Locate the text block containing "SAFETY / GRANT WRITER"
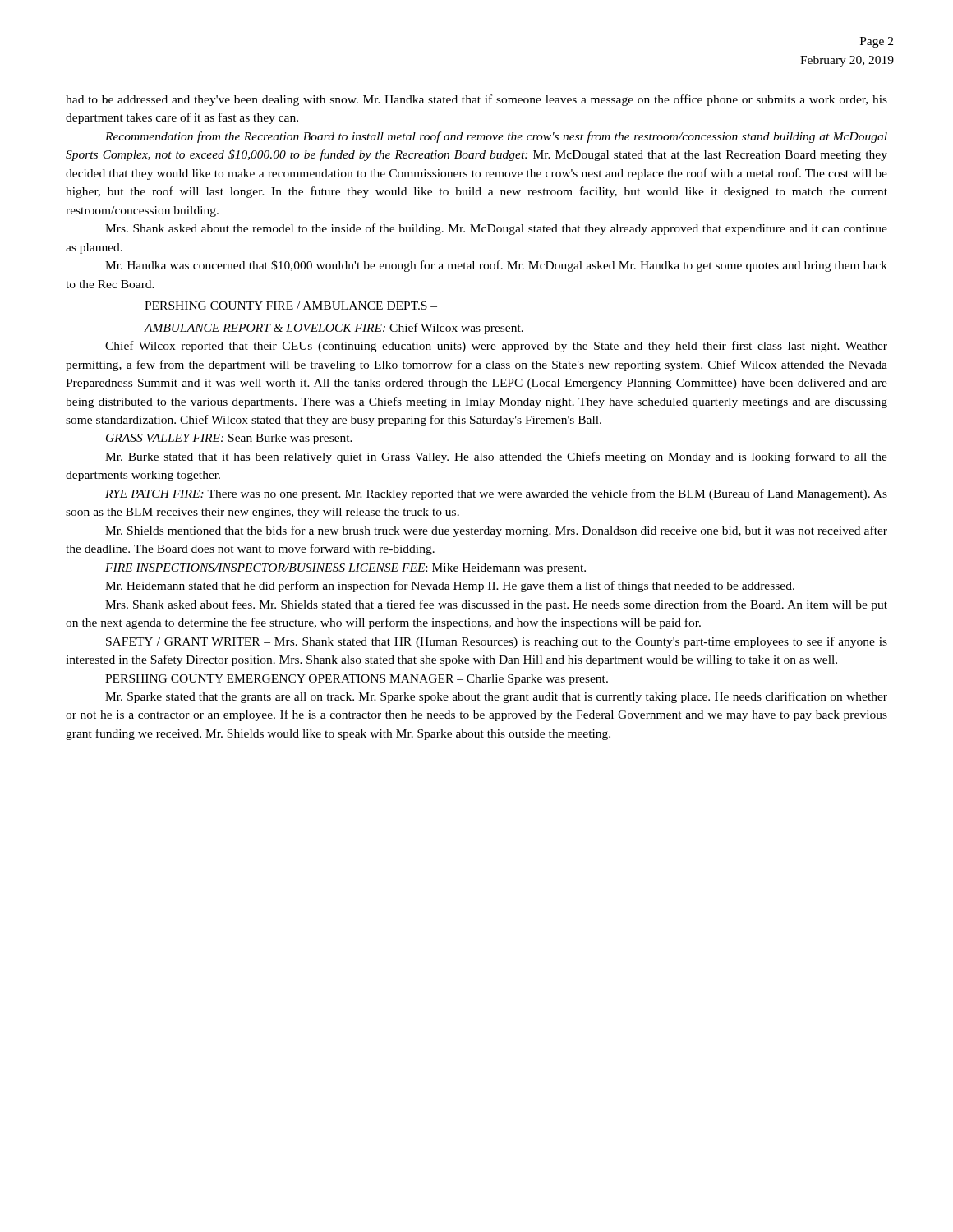The height and width of the screenshot is (1232, 953). pyautogui.click(x=476, y=650)
